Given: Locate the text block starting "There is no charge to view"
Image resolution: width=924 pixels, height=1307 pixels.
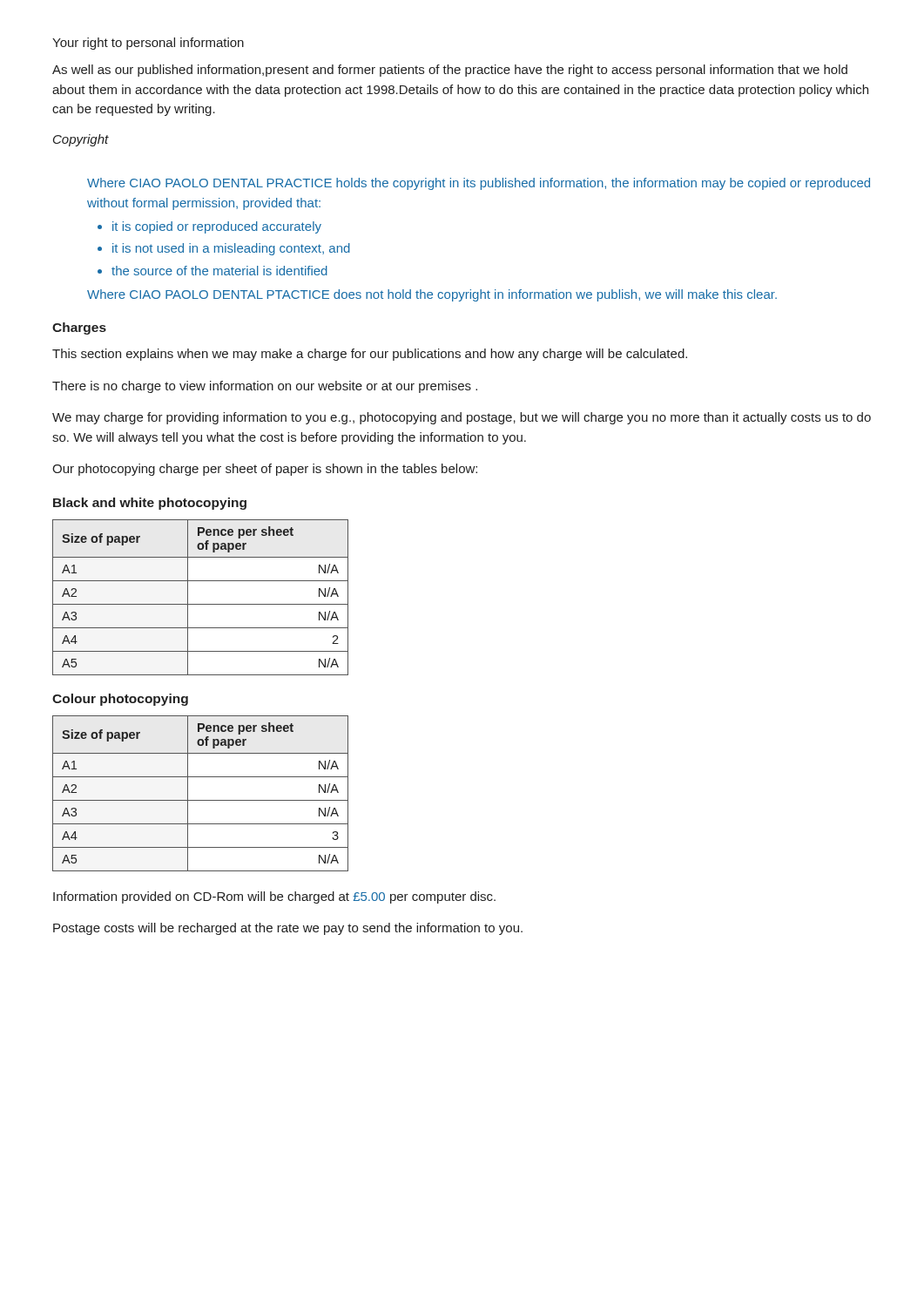Looking at the screenshot, I should (x=265, y=385).
